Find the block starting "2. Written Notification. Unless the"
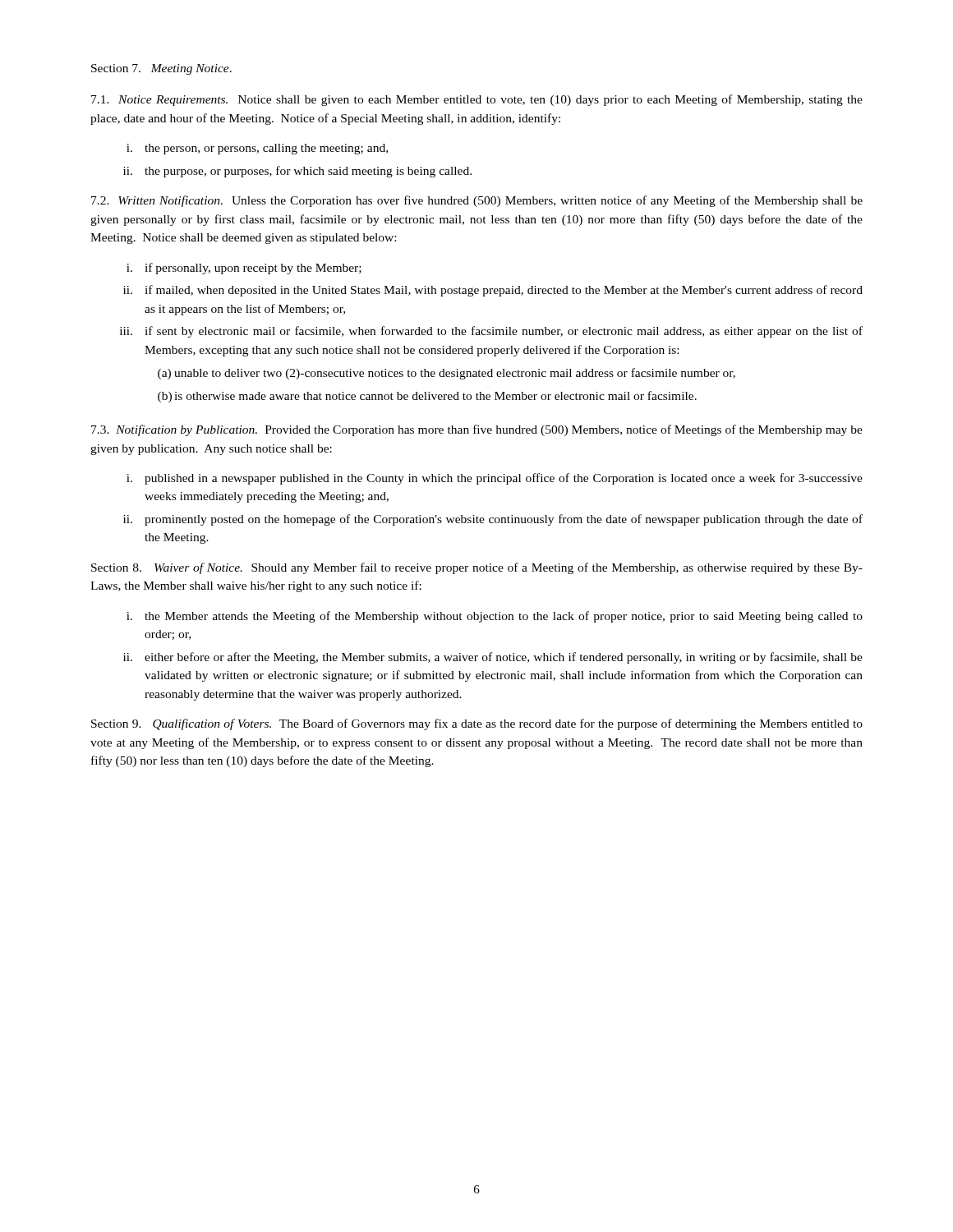Viewport: 953px width, 1232px height. coord(476,219)
